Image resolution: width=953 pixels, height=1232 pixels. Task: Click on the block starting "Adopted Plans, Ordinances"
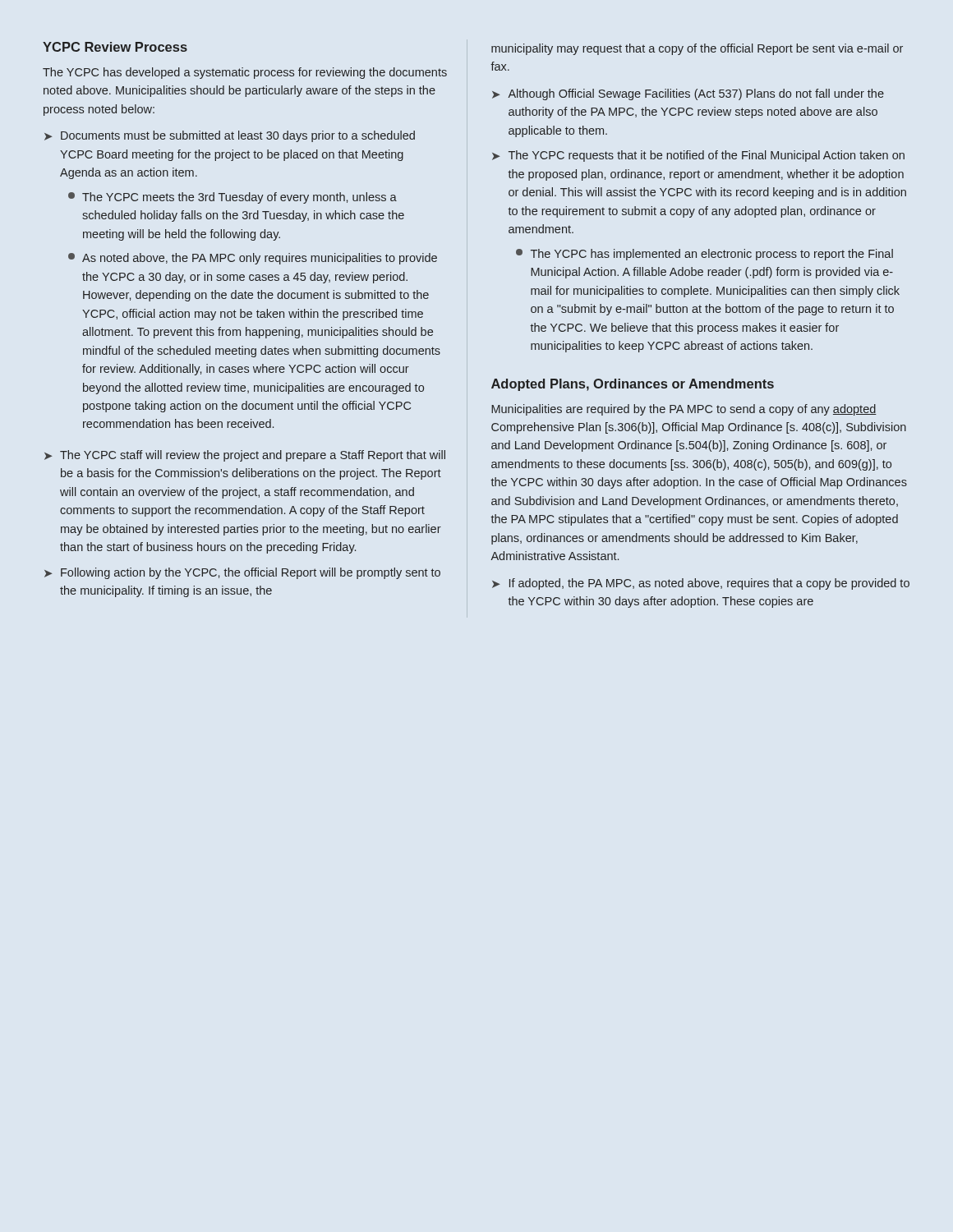[x=633, y=383]
